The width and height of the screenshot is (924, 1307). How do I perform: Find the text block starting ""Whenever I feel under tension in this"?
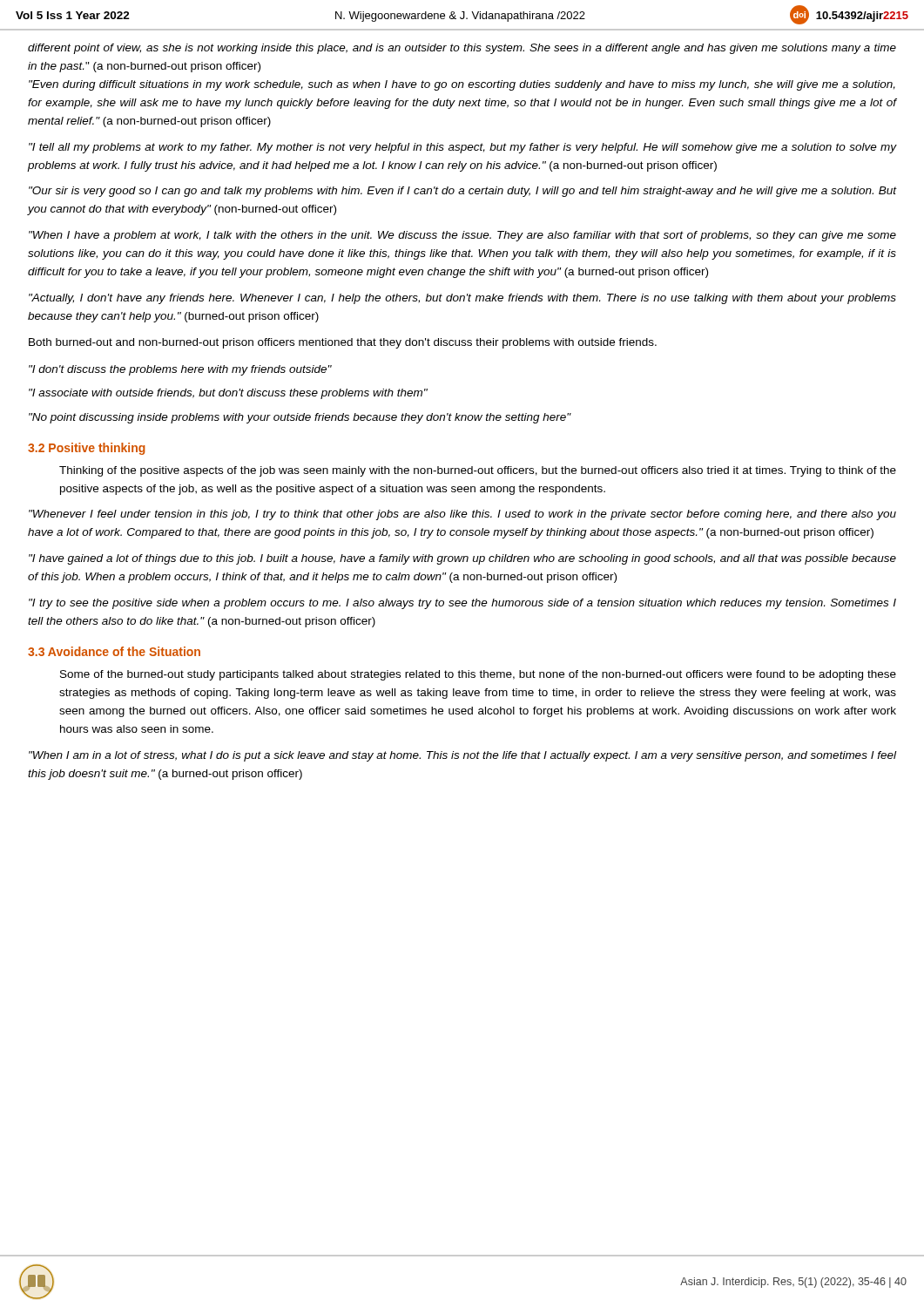coord(462,523)
